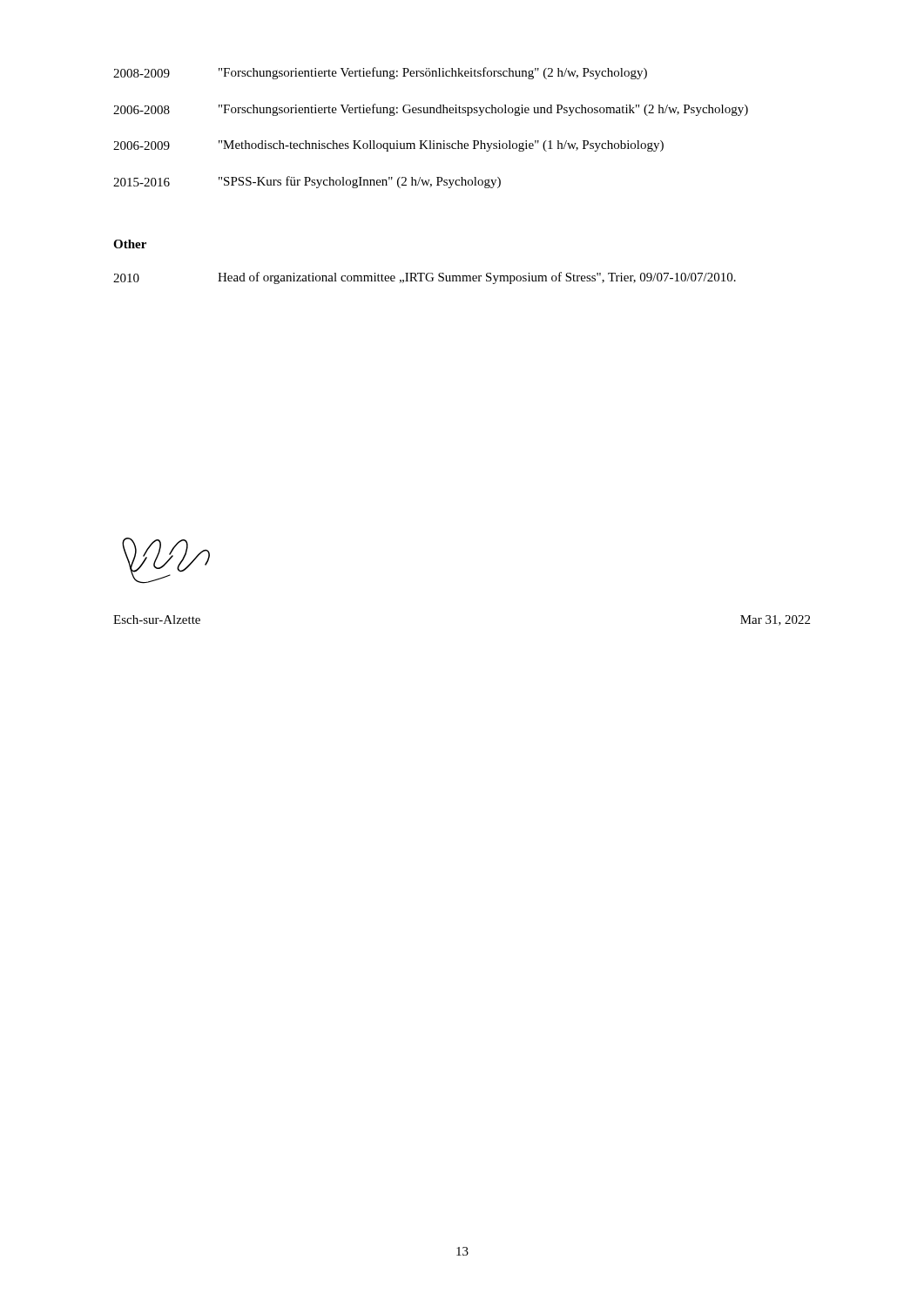Select the text that says "Mar 31, 2022"
924x1307 pixels.
775,620
